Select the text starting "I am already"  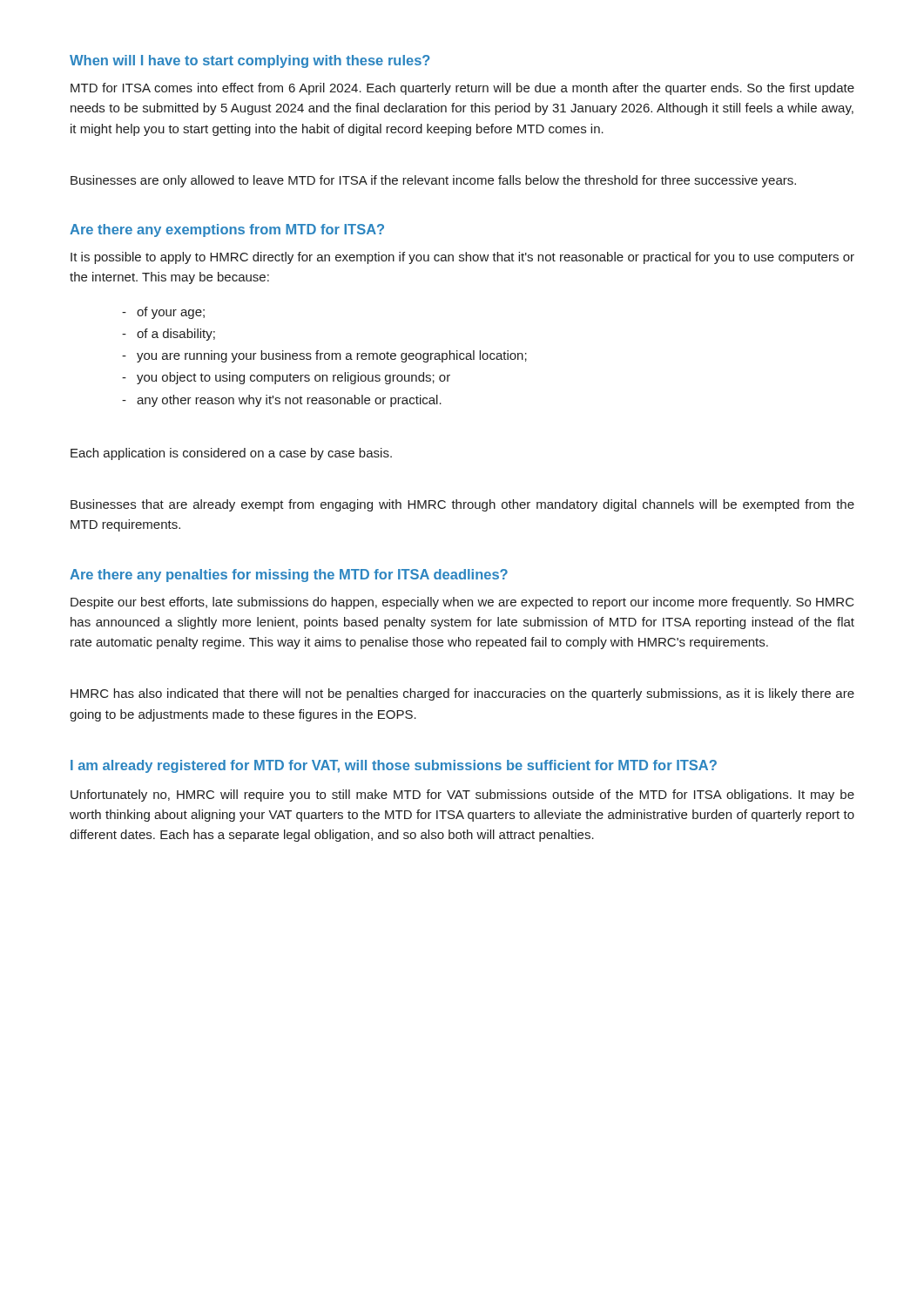coord(394,765)
